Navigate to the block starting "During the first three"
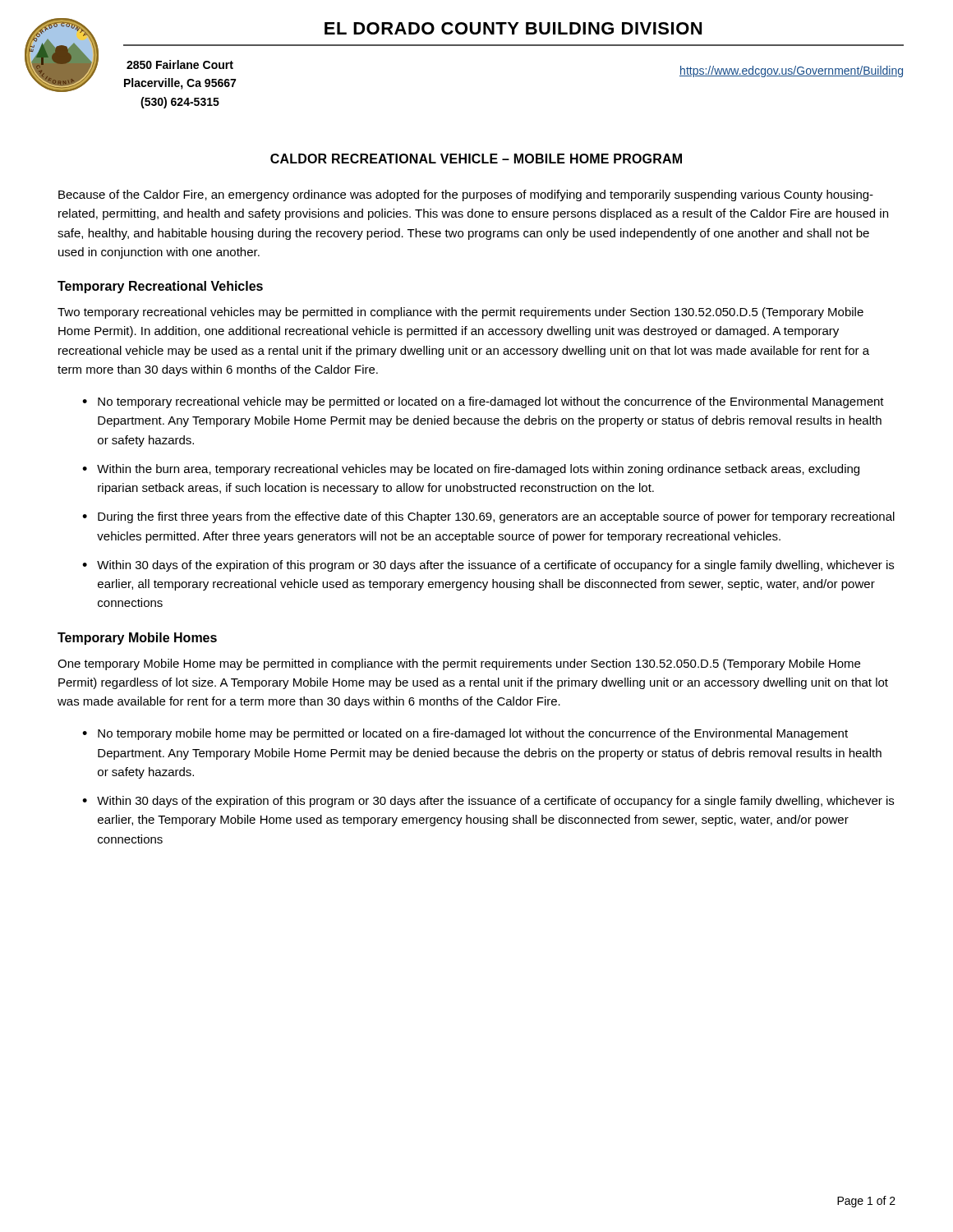 (496, 526)
